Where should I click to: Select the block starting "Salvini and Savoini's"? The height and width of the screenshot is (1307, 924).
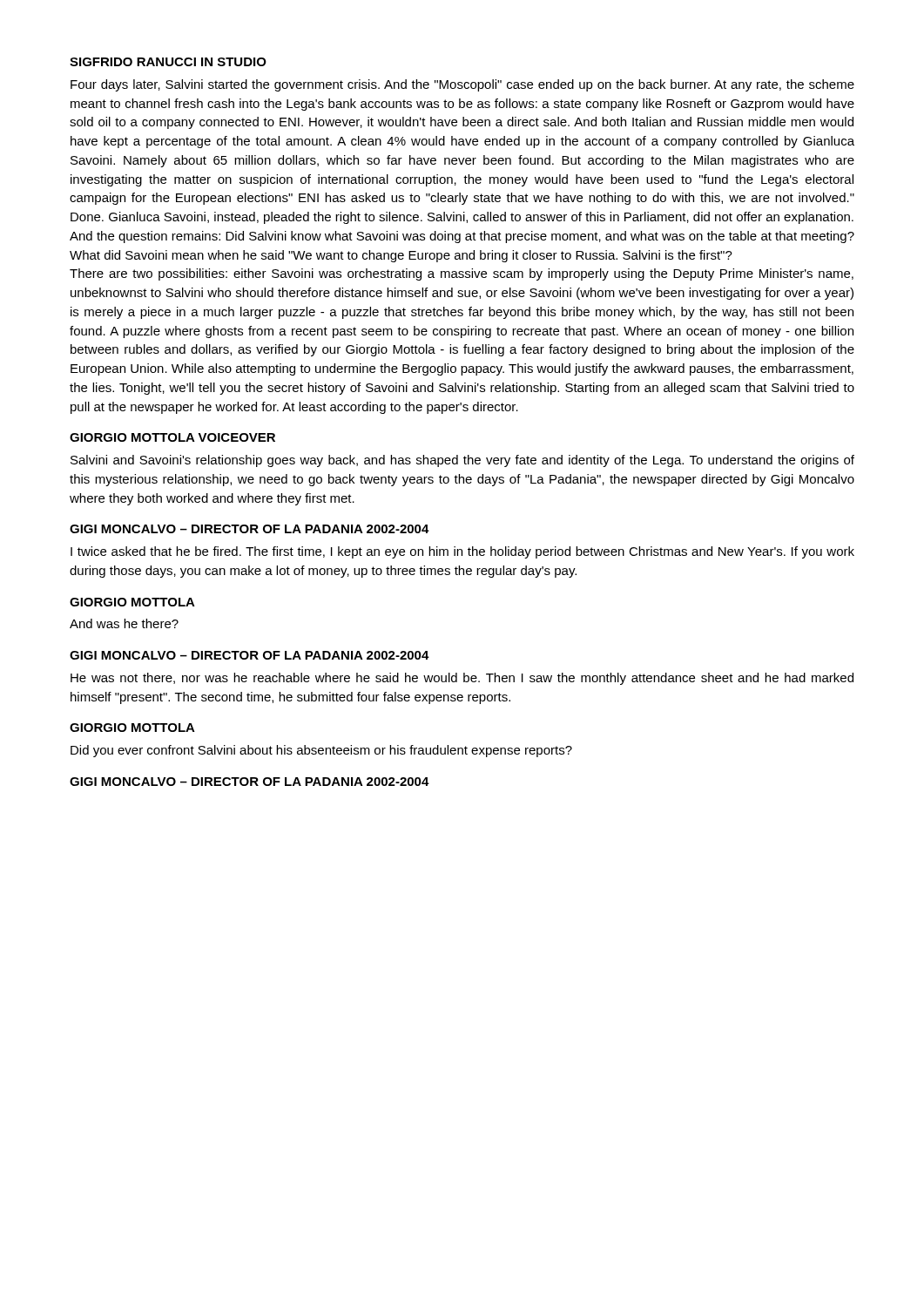pos(462,479)
